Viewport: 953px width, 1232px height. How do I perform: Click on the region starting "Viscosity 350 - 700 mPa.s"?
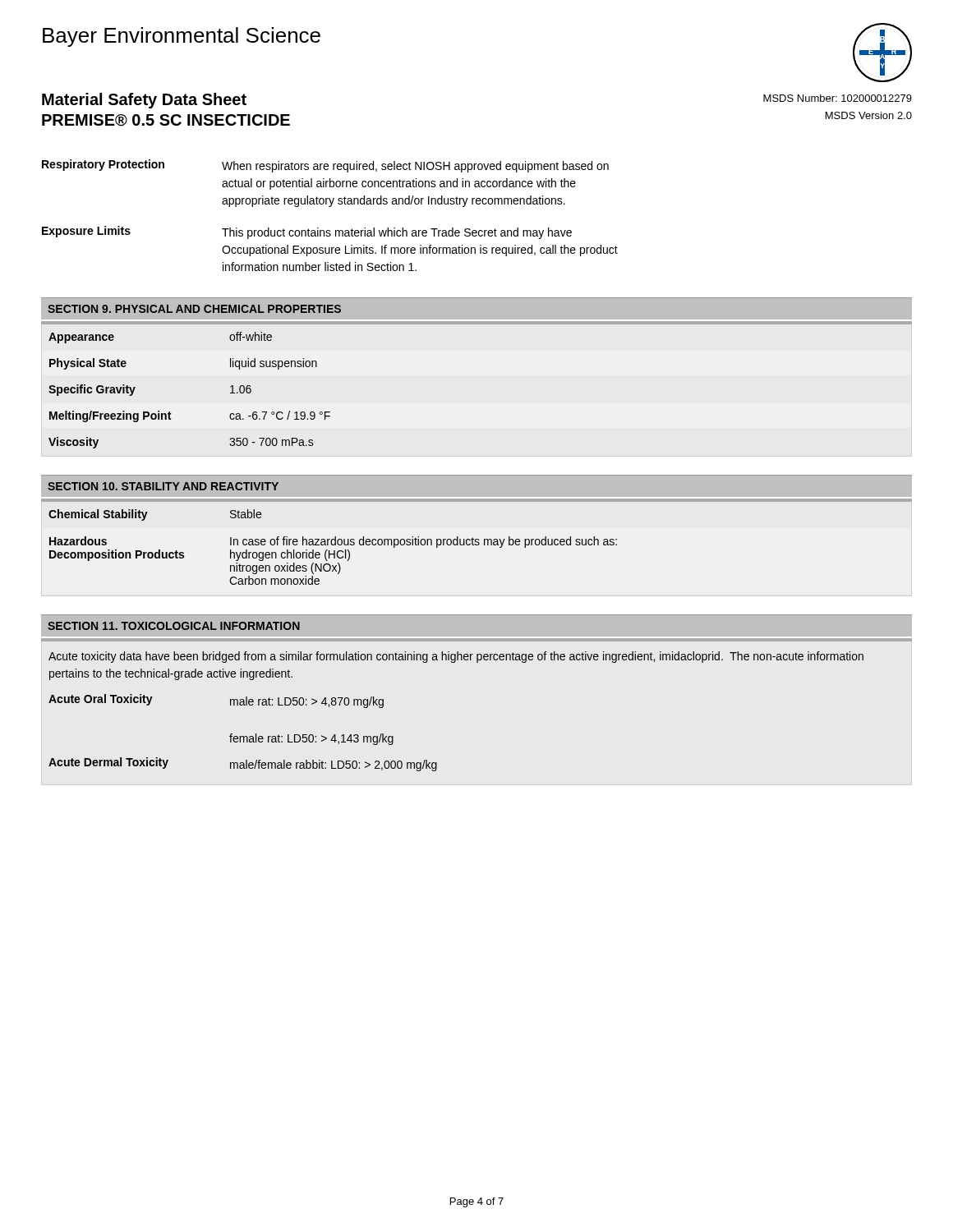click(68, 442)
